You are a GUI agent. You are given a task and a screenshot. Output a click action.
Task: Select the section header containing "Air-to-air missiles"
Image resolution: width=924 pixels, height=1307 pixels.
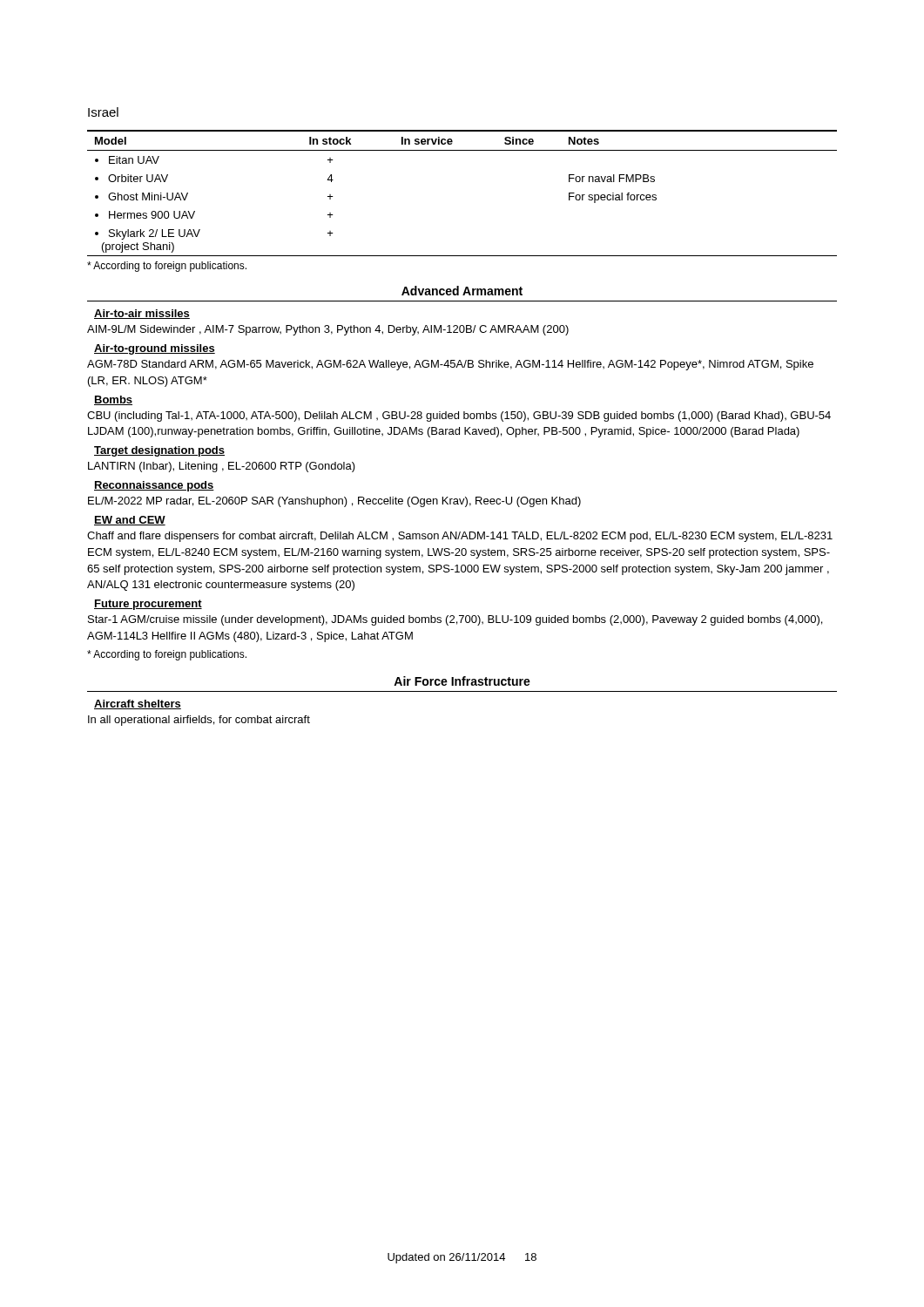[142, 313]
